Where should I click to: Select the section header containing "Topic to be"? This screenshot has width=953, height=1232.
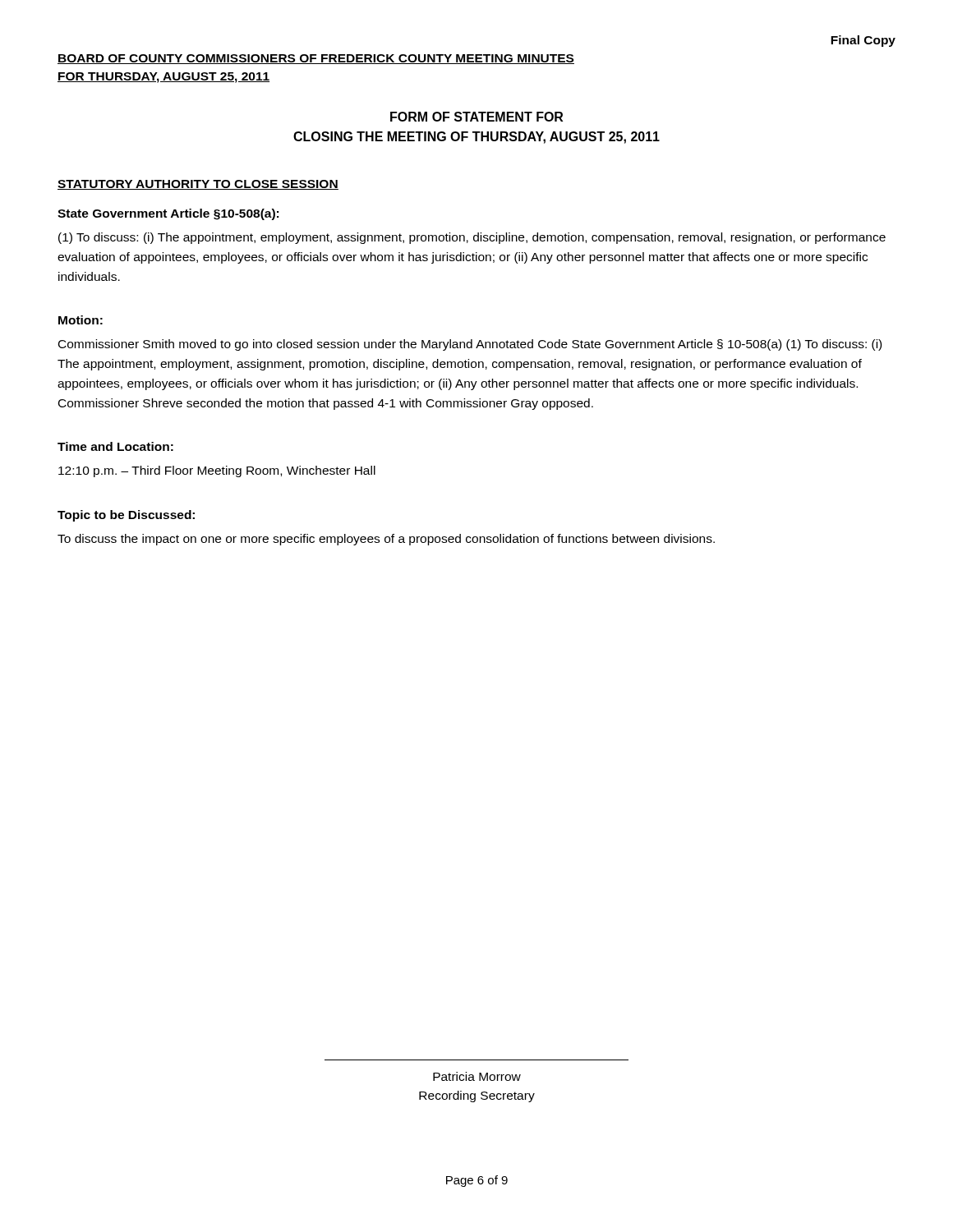click(x=127, y=514)
